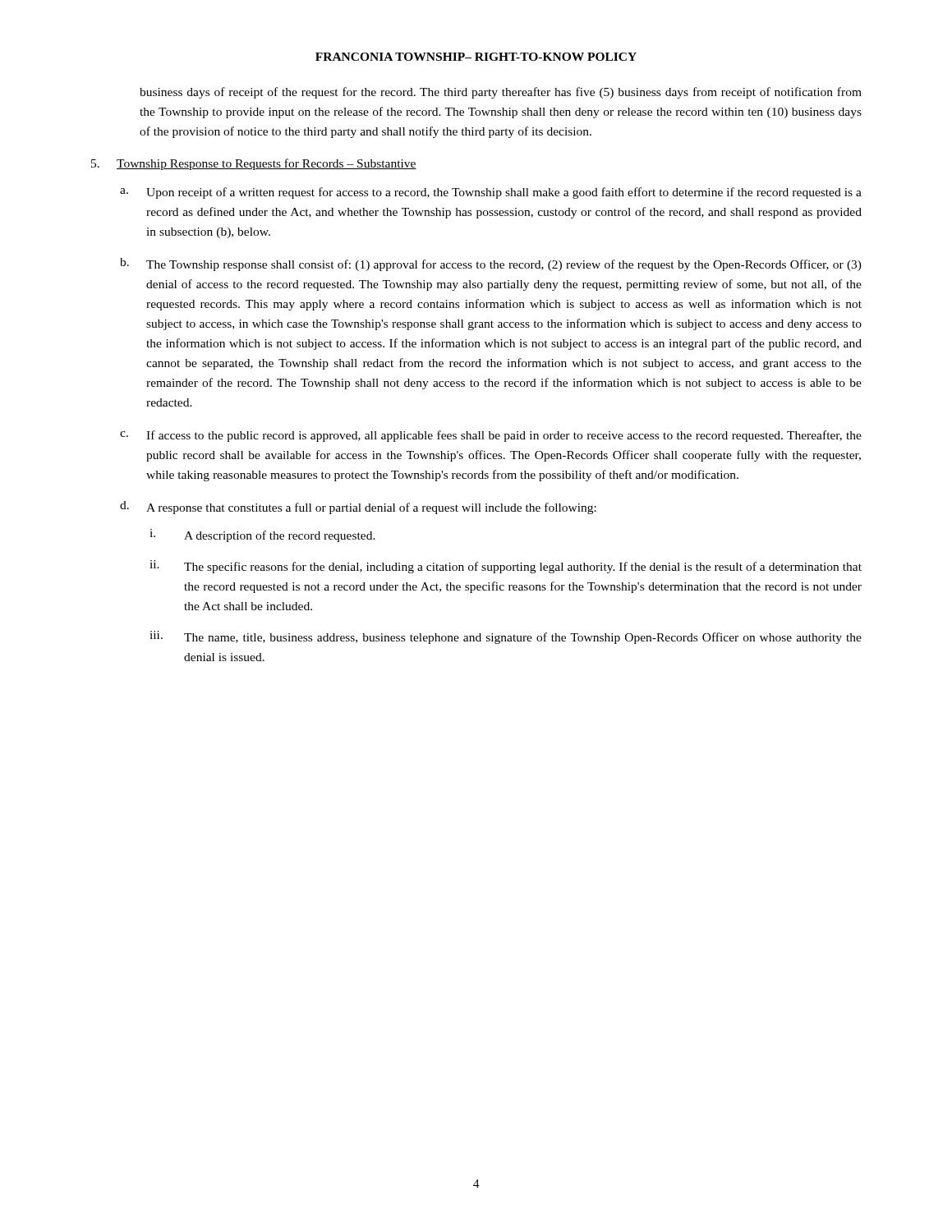Viewport: 952px width, 1232px height.
Task: Click the passage that begins "5. Township Response to Requests"
Action: 253,163
